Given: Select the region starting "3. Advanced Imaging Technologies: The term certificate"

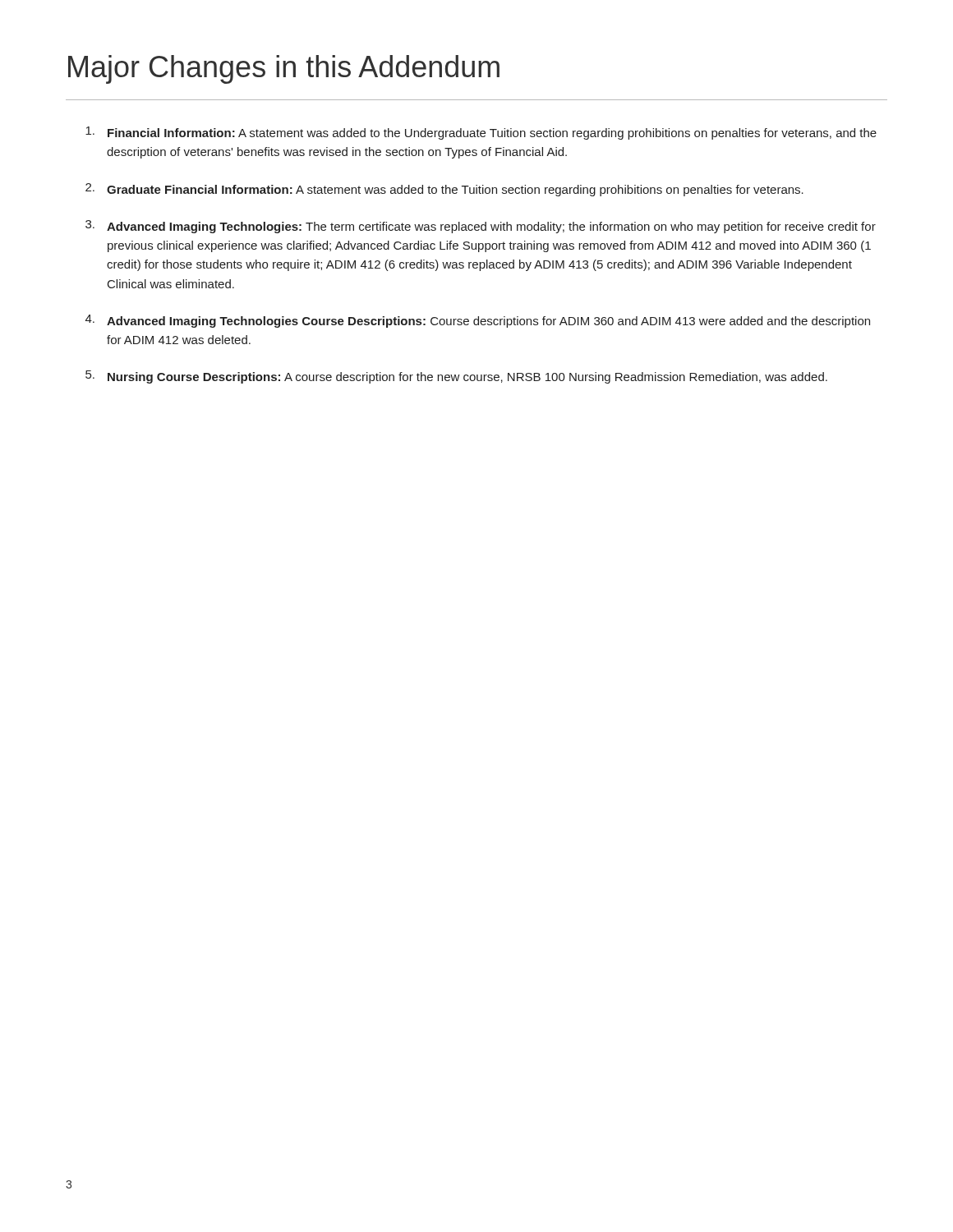Looking at the screenshot, I should tap(476, 255).
